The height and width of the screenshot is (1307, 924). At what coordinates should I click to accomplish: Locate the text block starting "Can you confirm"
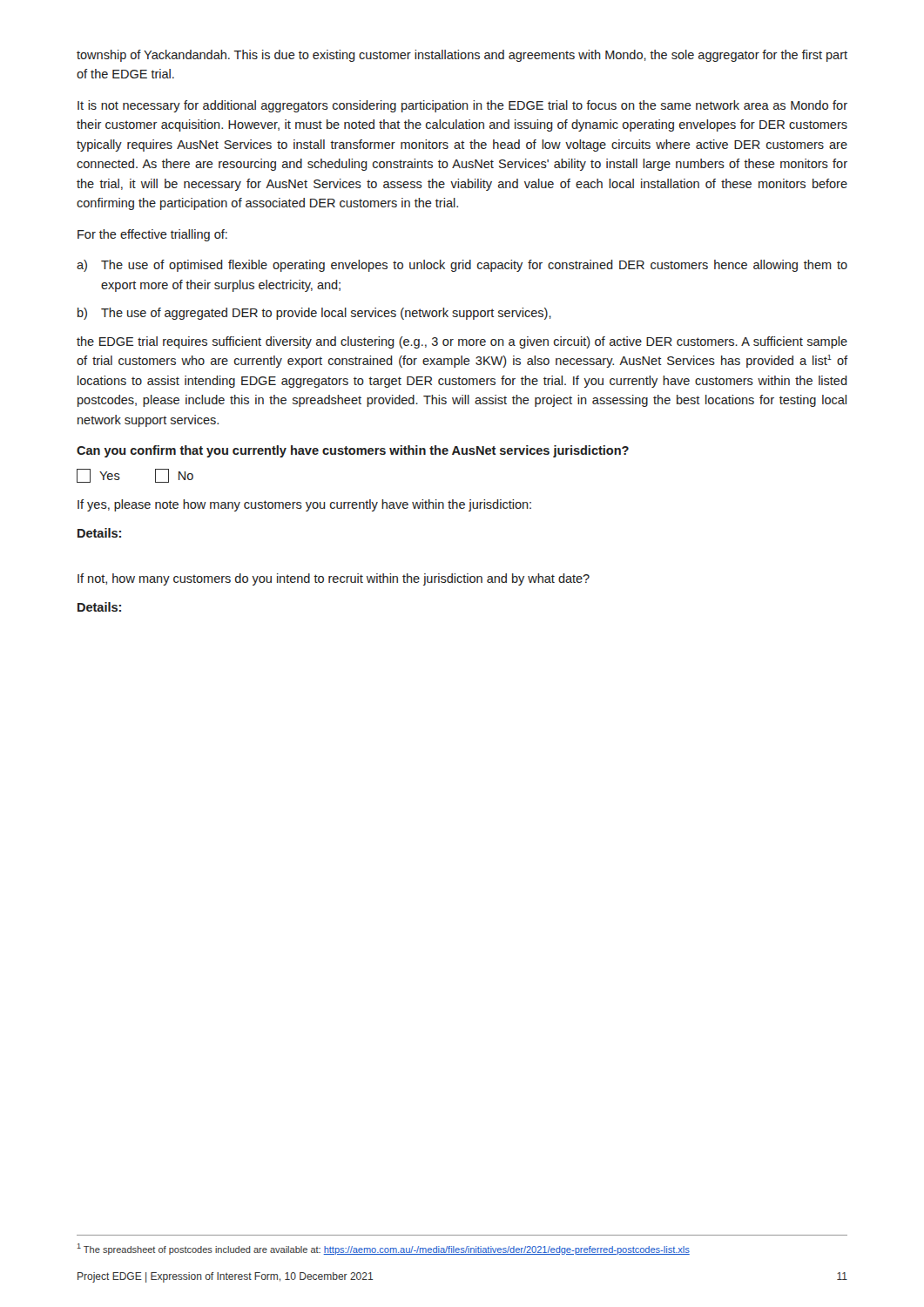(x=462, y=451)
